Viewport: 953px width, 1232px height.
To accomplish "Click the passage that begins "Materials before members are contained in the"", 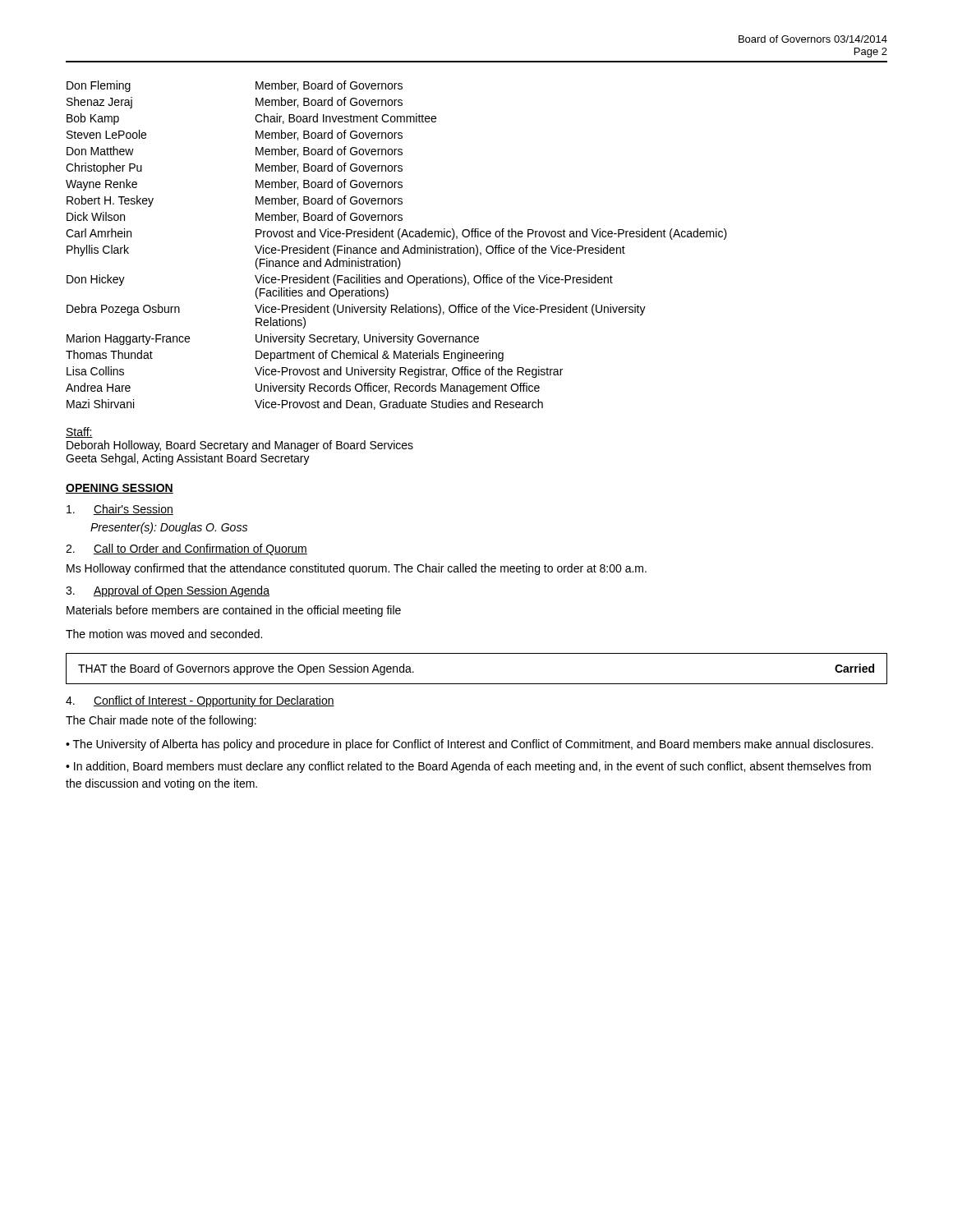I will click(233, 610).
